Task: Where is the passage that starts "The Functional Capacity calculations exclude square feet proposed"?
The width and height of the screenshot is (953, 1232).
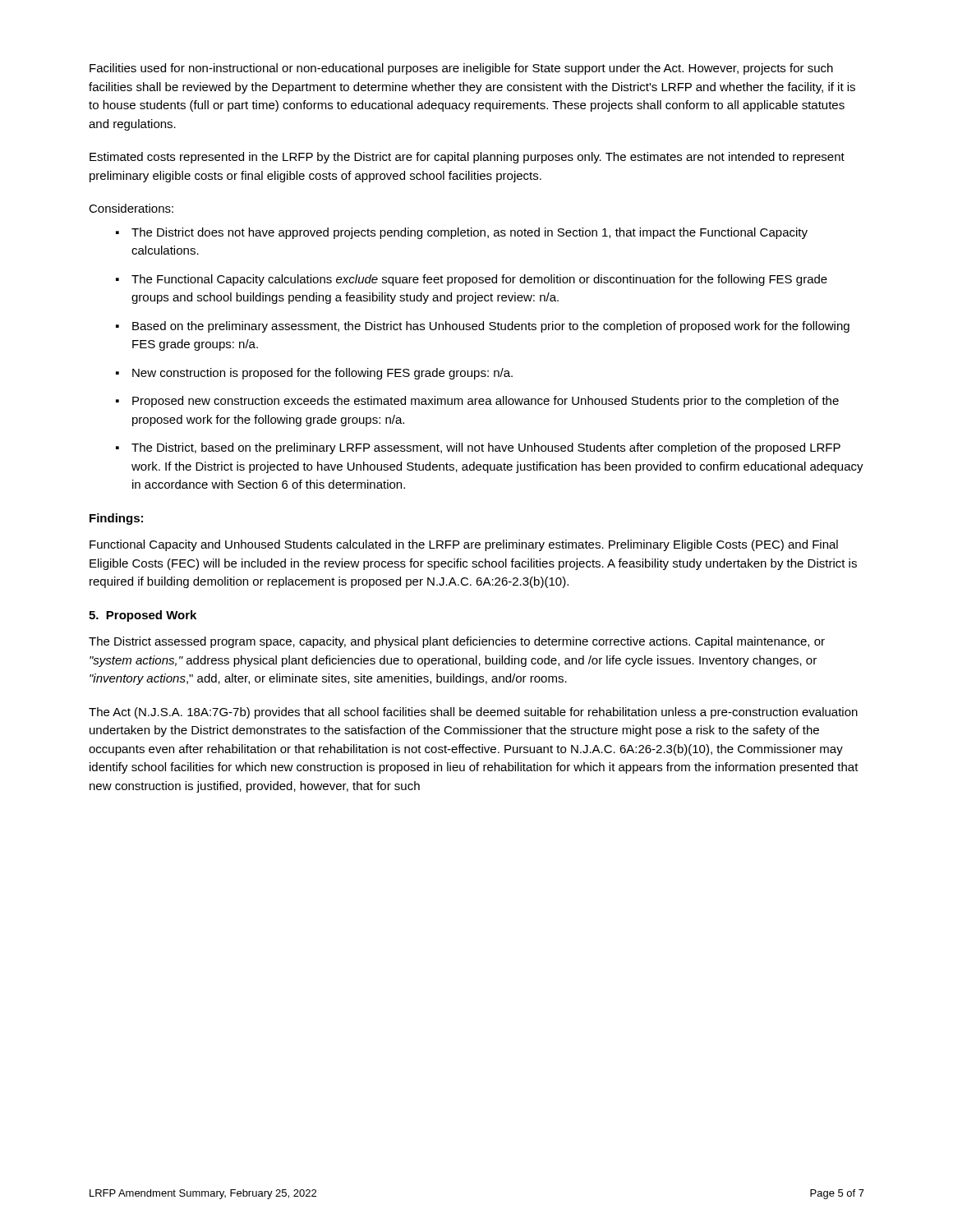Action: click(479, 288)
